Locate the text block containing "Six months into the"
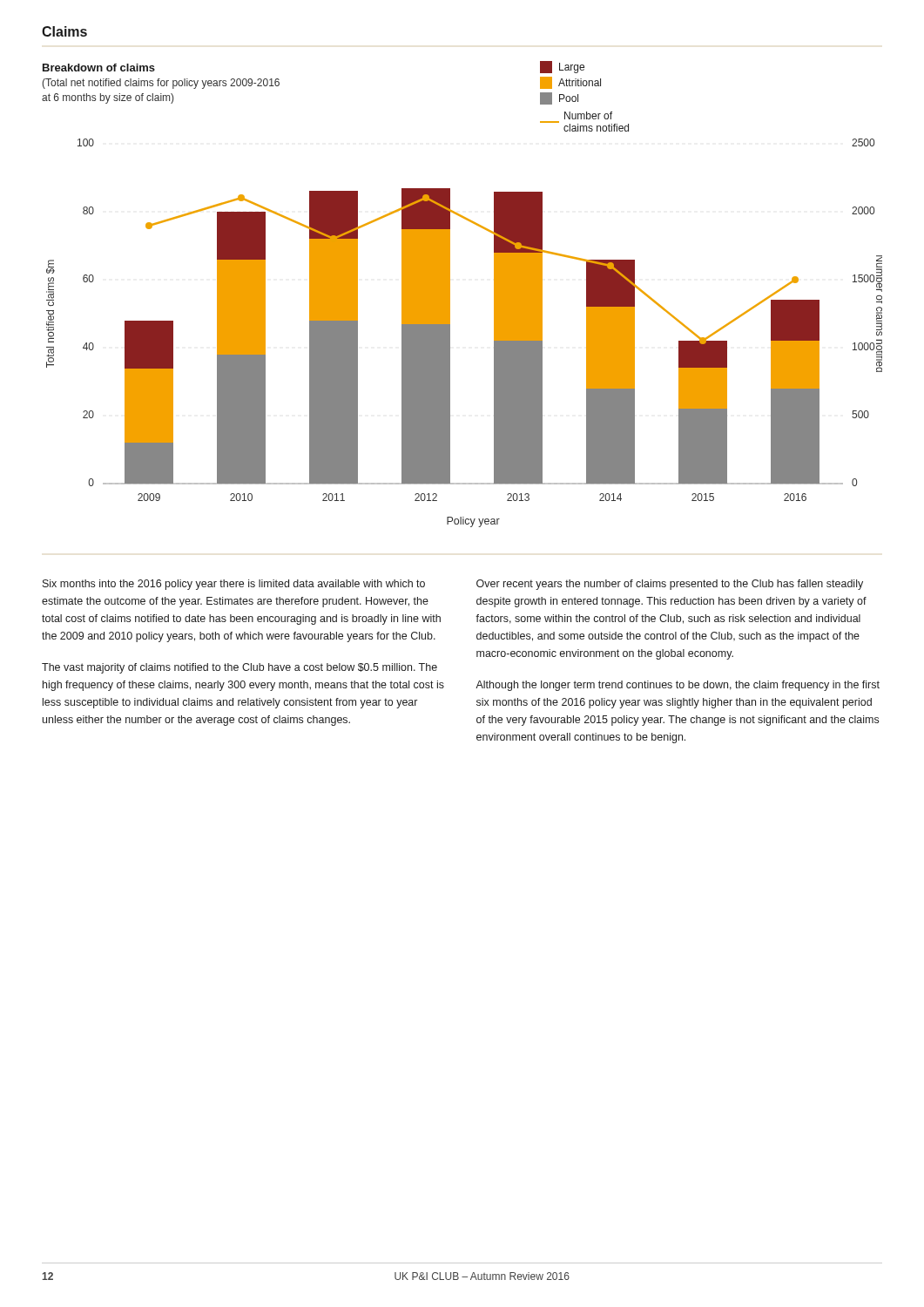924x1307 pixels. click(x=245, y=652)
